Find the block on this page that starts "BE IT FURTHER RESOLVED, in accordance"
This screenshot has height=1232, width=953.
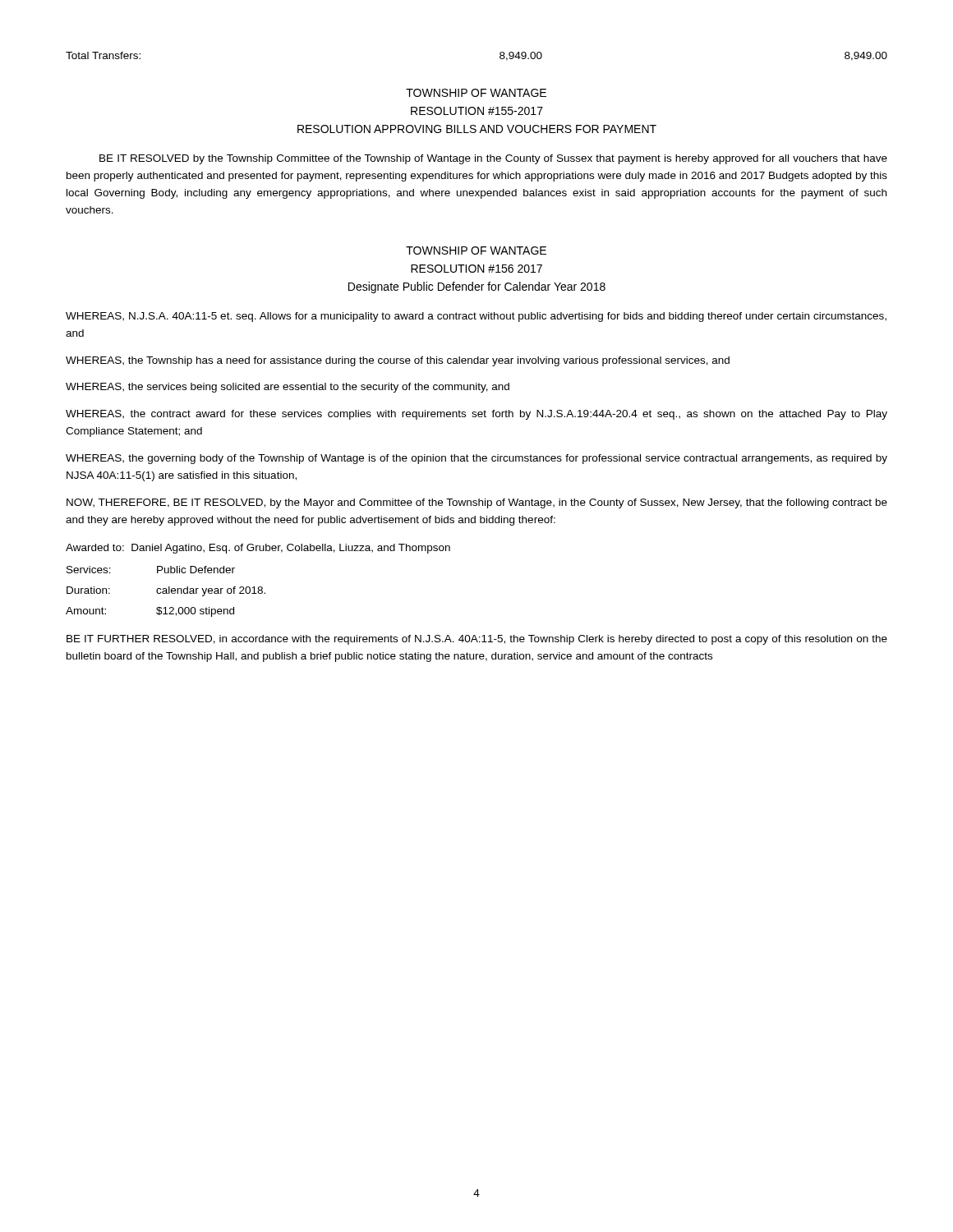click(x=476, y=647)
